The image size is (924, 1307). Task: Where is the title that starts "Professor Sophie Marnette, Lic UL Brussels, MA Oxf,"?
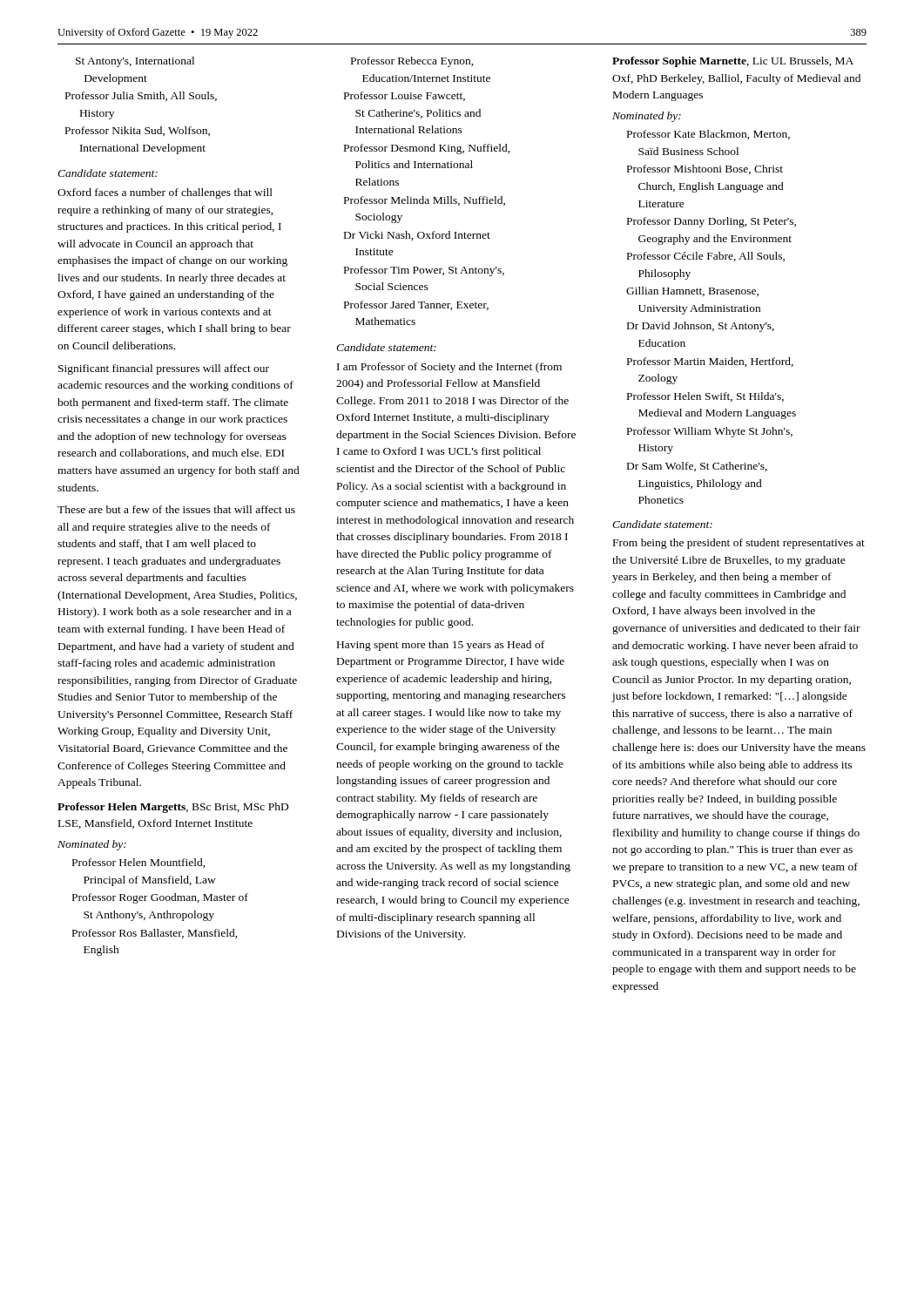(x=739, y=78)
